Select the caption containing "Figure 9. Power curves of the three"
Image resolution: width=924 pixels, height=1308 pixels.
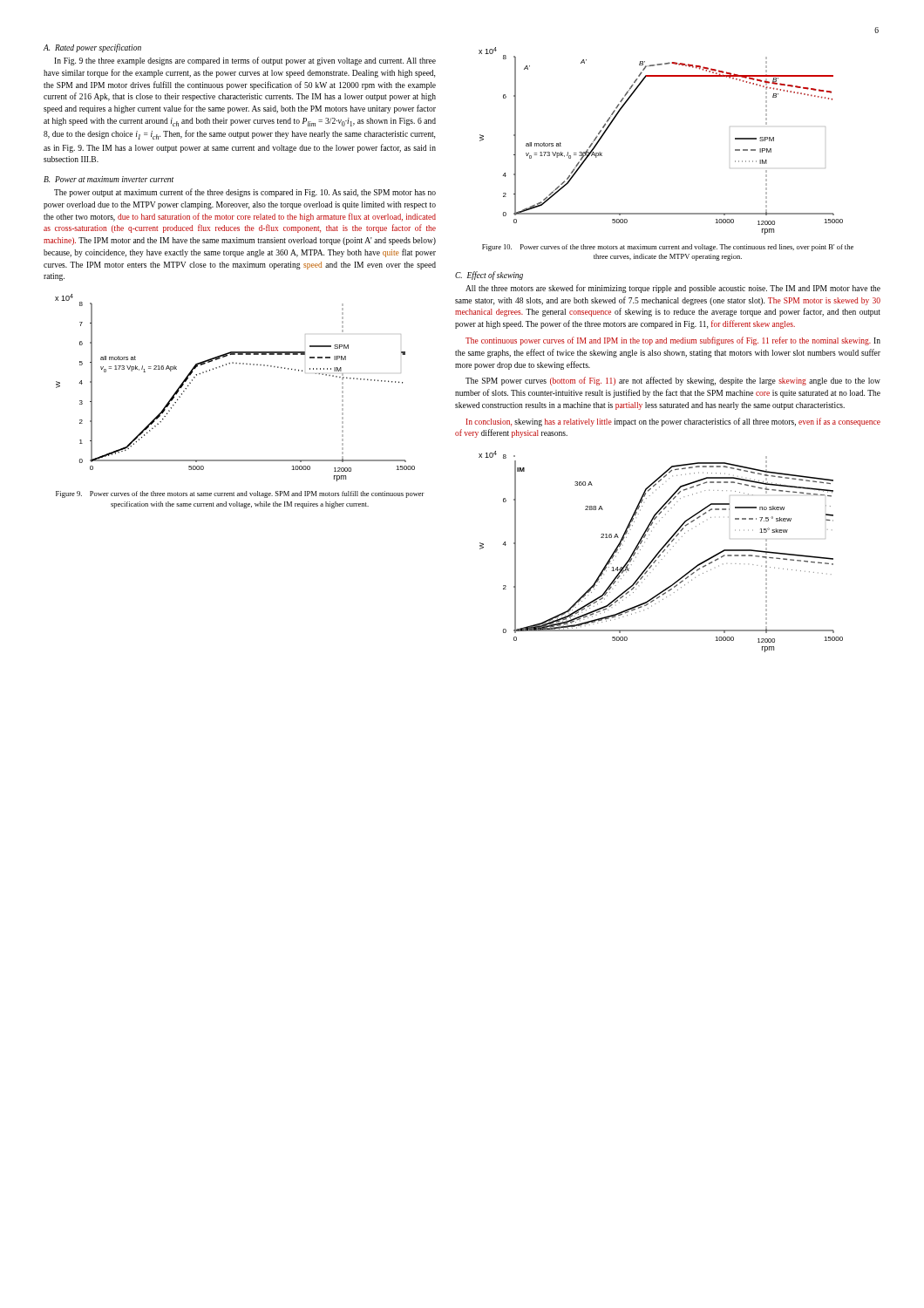coord(240,499)
